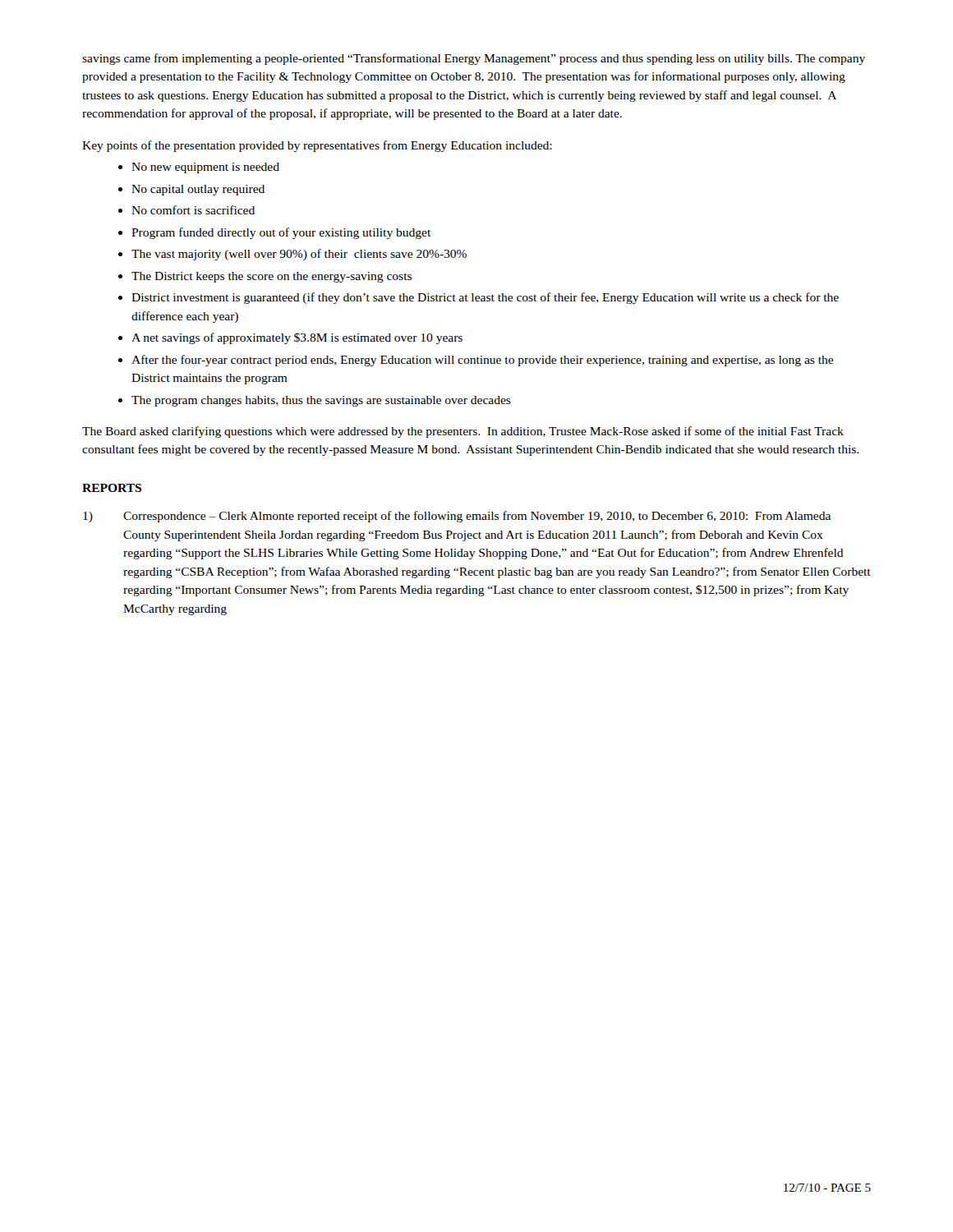Image resolution: width=953 pixels, height=1232 pixels.
Task: Select the text block starting "Program funded directly out of your existing utility"
Action: pos(281,232)
